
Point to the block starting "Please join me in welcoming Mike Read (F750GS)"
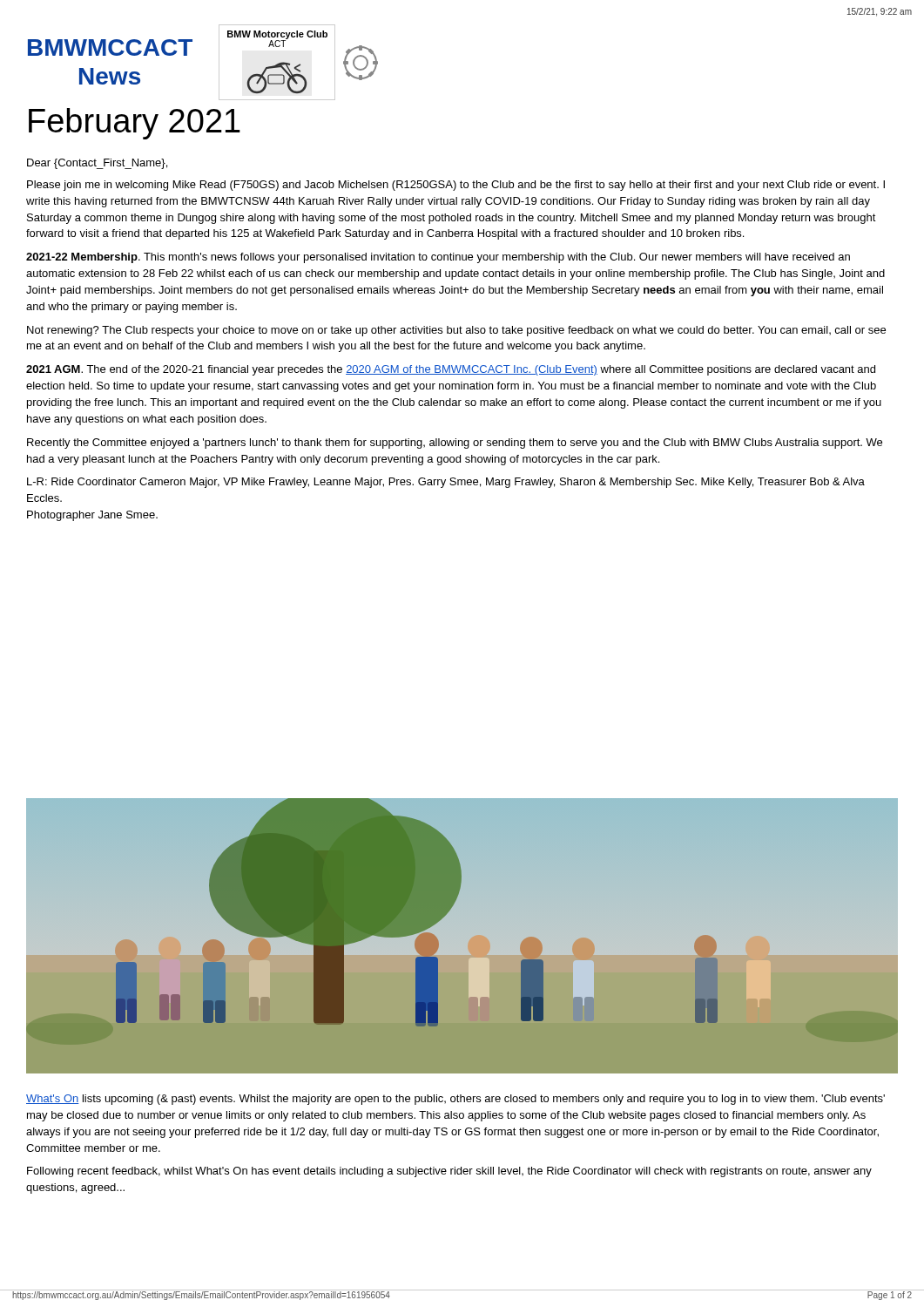(x=456, y=209)
